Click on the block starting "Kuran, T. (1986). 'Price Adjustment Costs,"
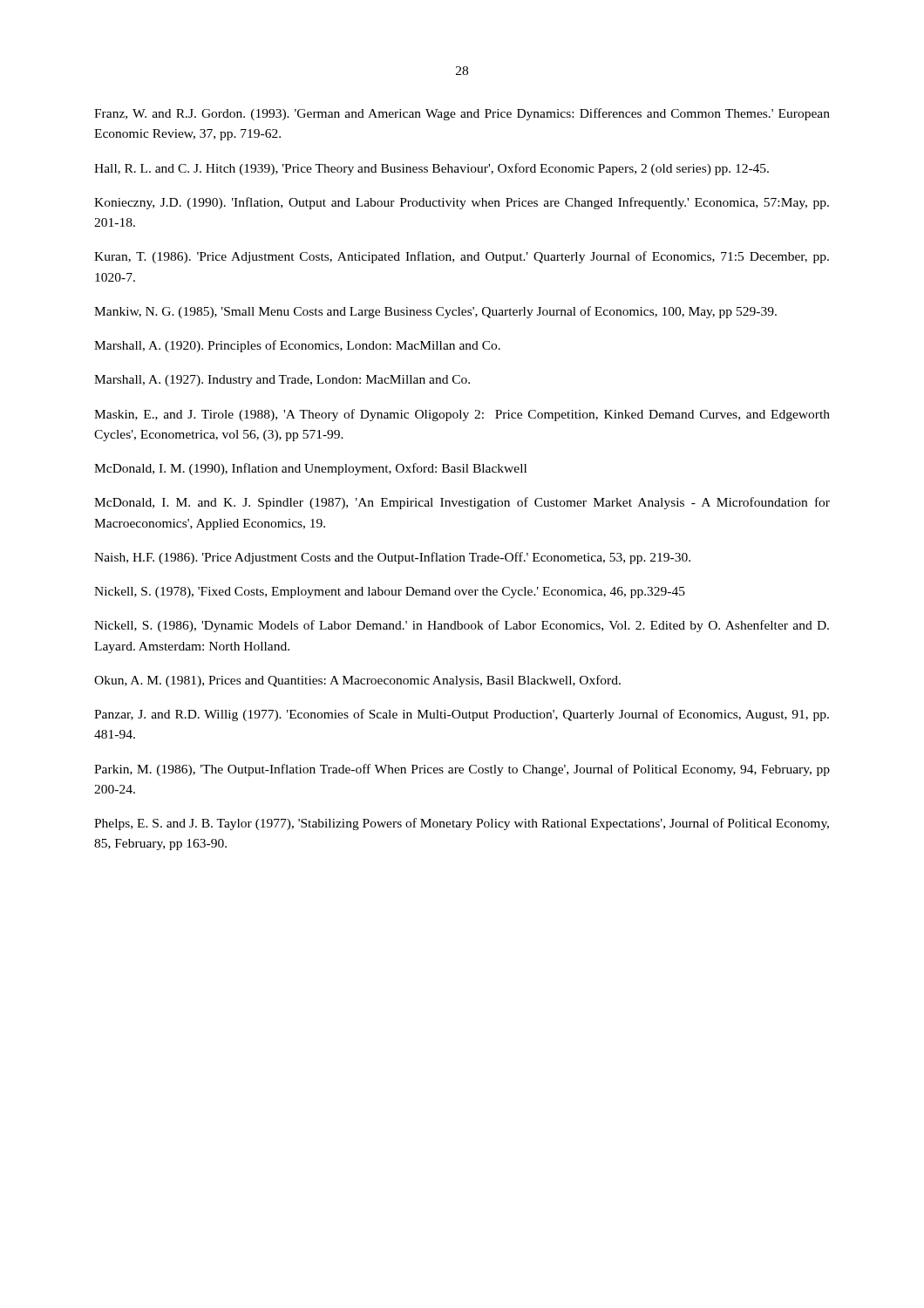 click(x=462, y=266)
